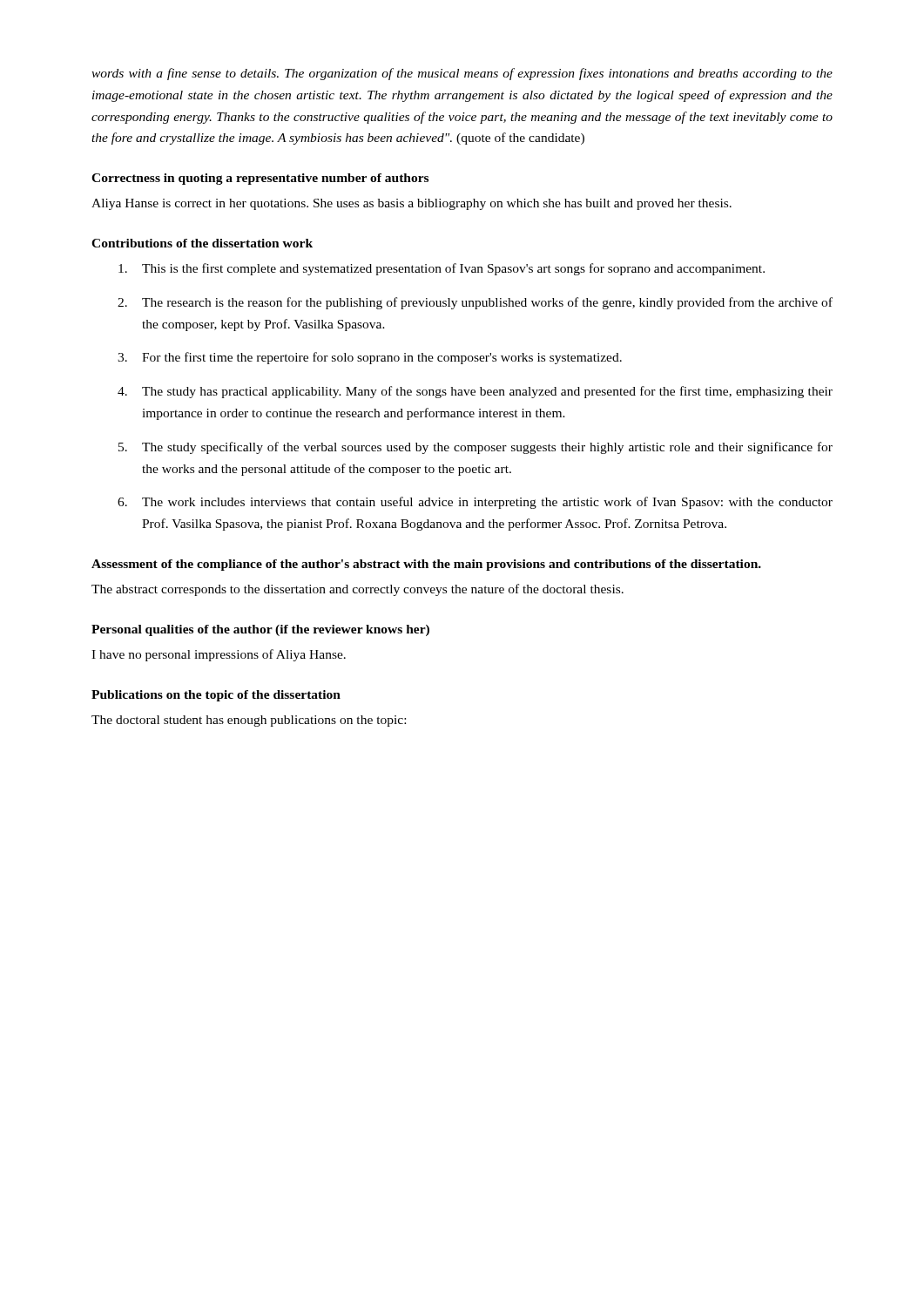Locate the text block with the text "Aliya Hanse is correct in her quotations. She"
Screen dimensions: 1307x924
[x=412, y=203]
